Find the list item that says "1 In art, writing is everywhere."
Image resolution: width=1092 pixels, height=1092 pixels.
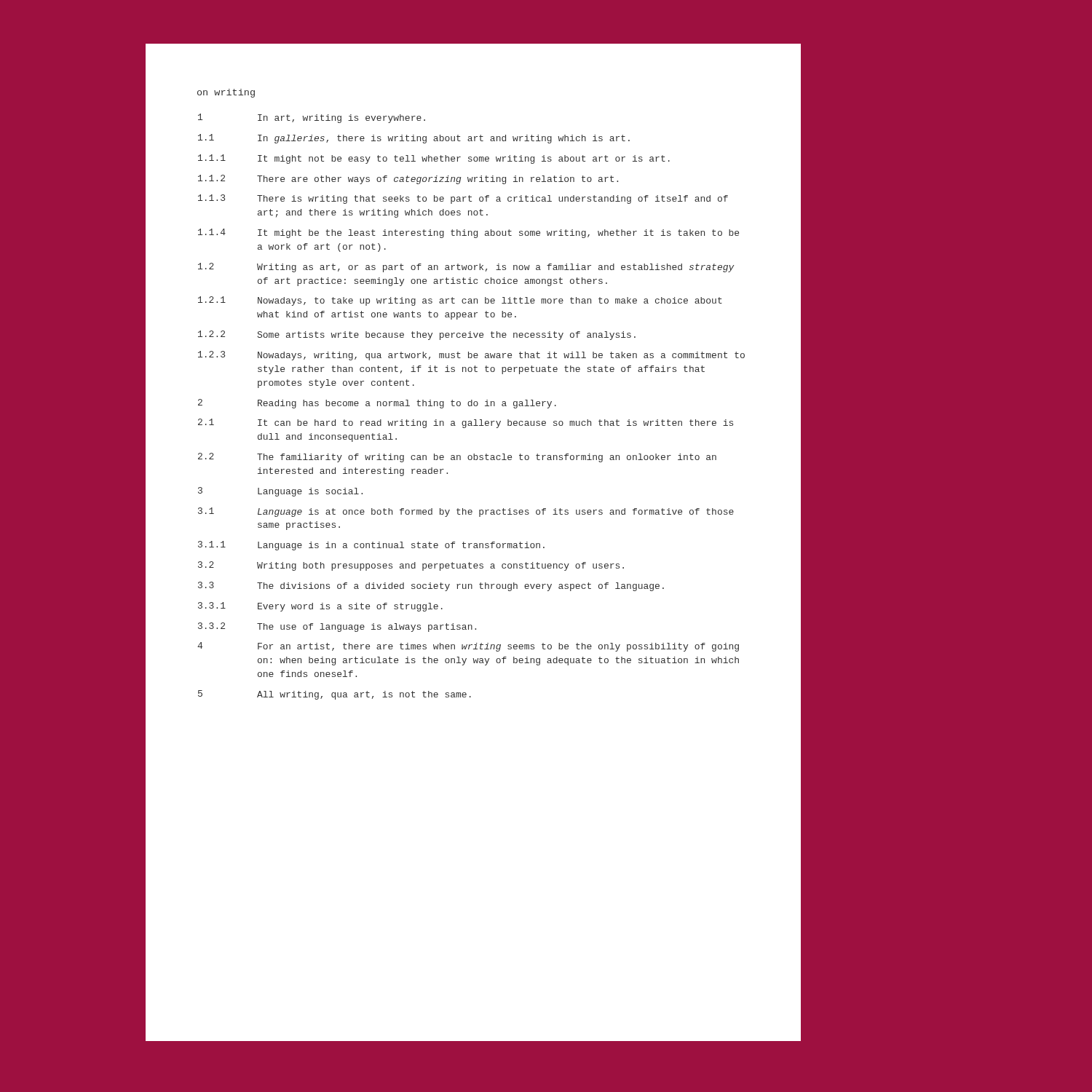click(x=312, y=118)
